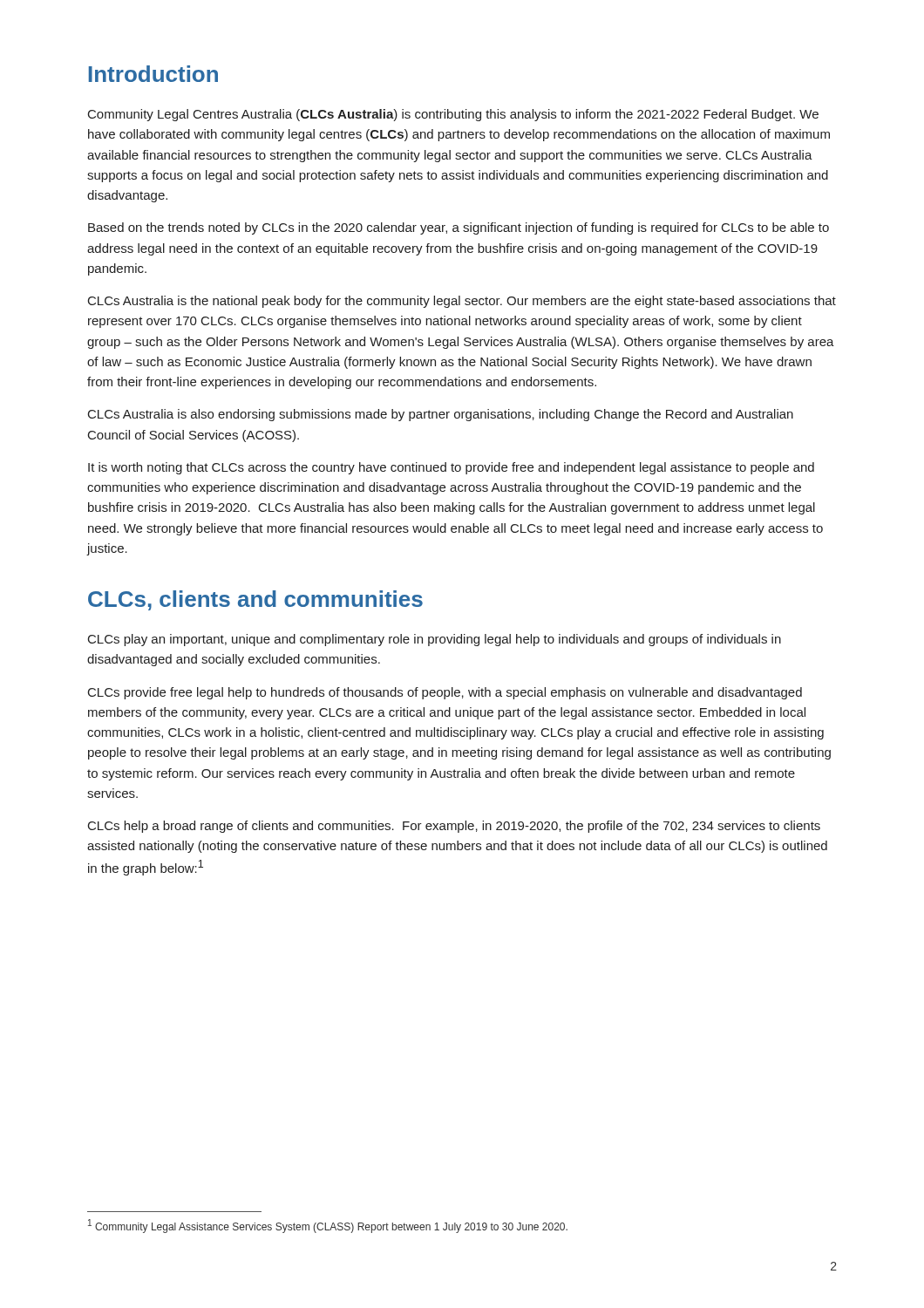Point to the element starting "Community Legal Centres"
Image resolution: width=924 pixels, height=1308 pixels.
[x=462, y=154]
